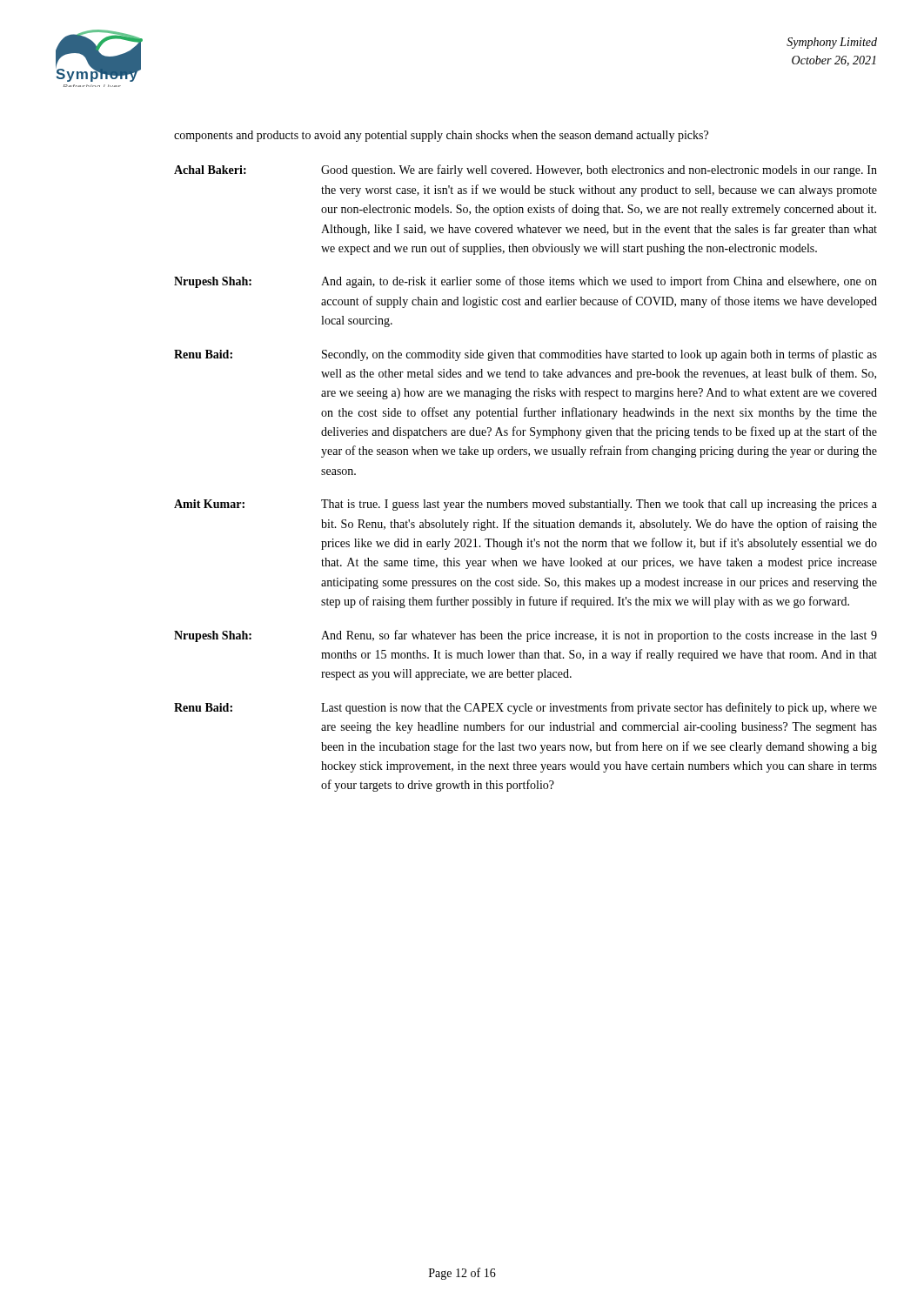Navigate to the region starting "Nrupesh Shah: And again, to de-risk"

click(x=526, y=302)
